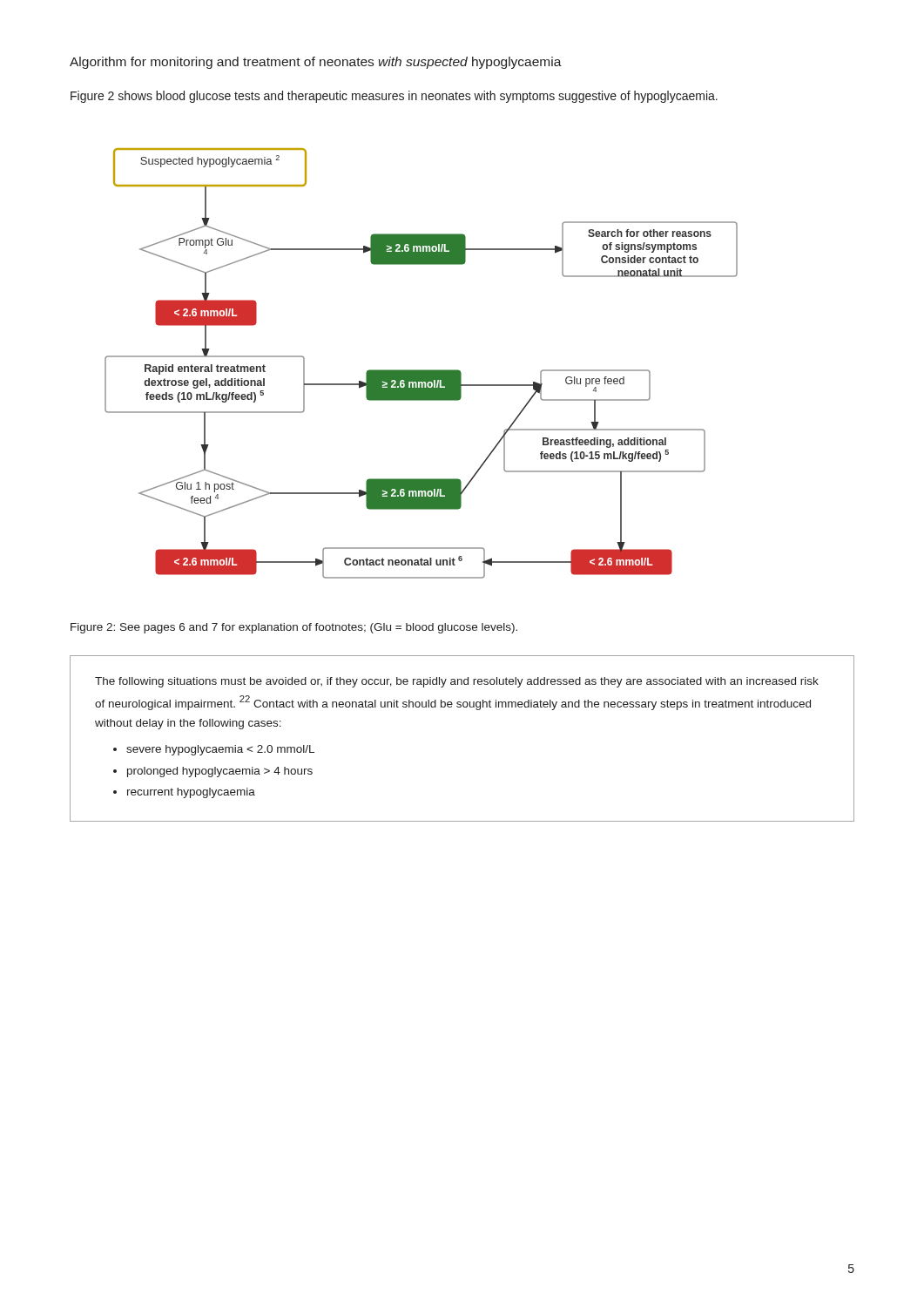This screenshot has height=1307, width=924.
Task: Select the text block starting "Algorithm for monitoring and"
Action: (315, 61)
